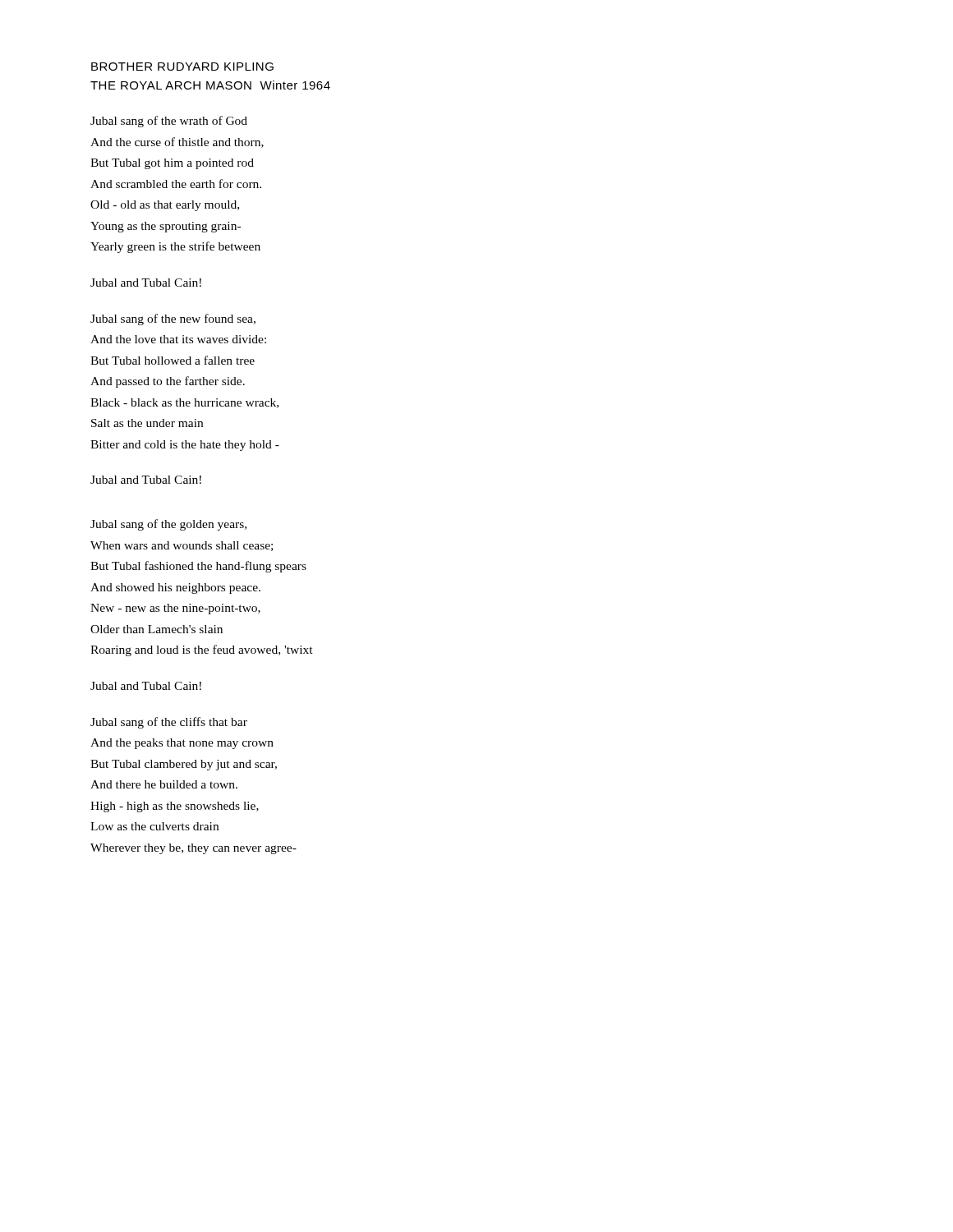The width and height of the screenshot is (953, 1232).
Task: Find the text block that reads "Jubal sang of the golden"
Action: click(x=202, y=587)
